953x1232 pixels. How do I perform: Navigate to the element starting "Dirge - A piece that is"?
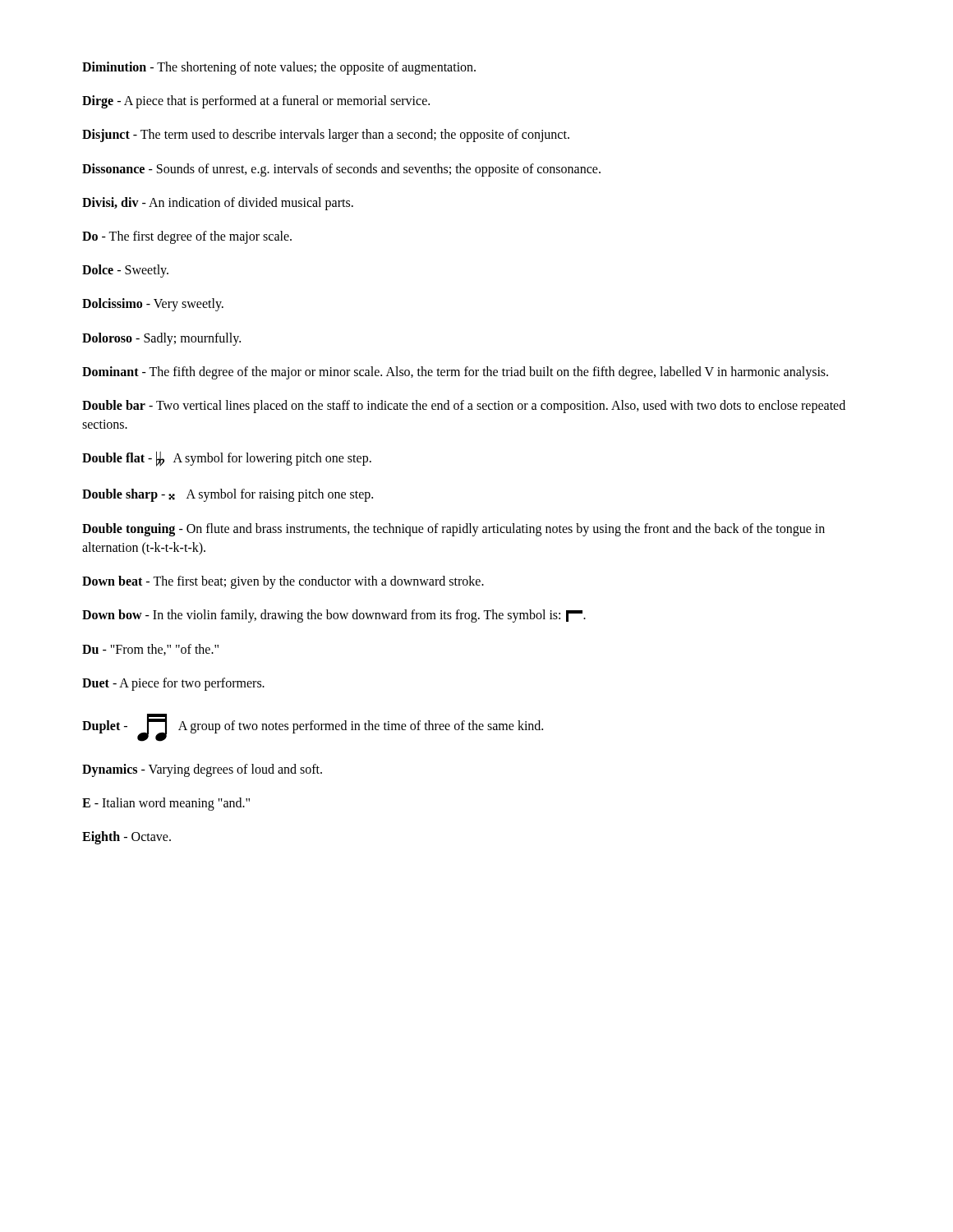coord(256,101)
